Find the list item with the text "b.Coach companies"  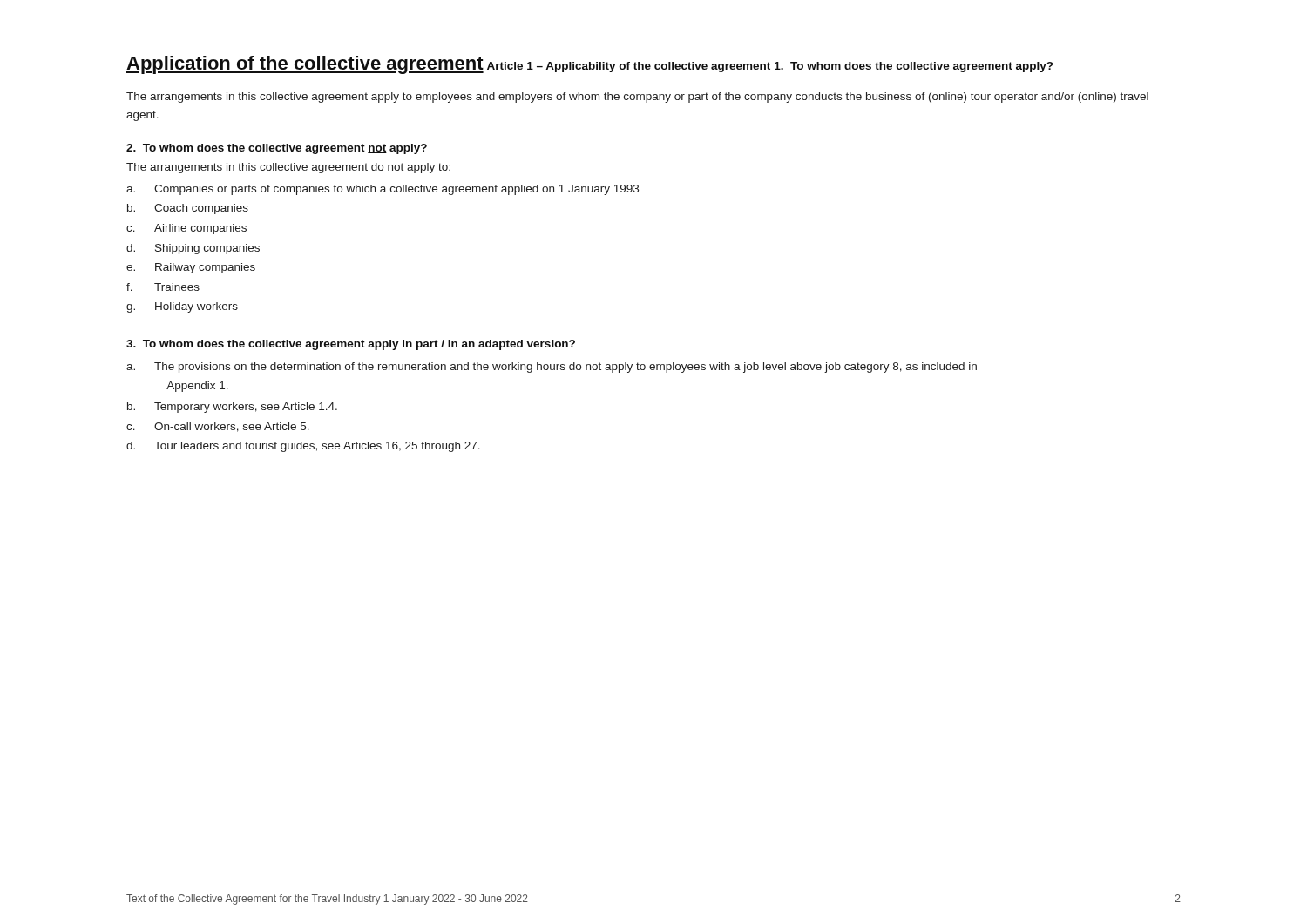point(187,208)
